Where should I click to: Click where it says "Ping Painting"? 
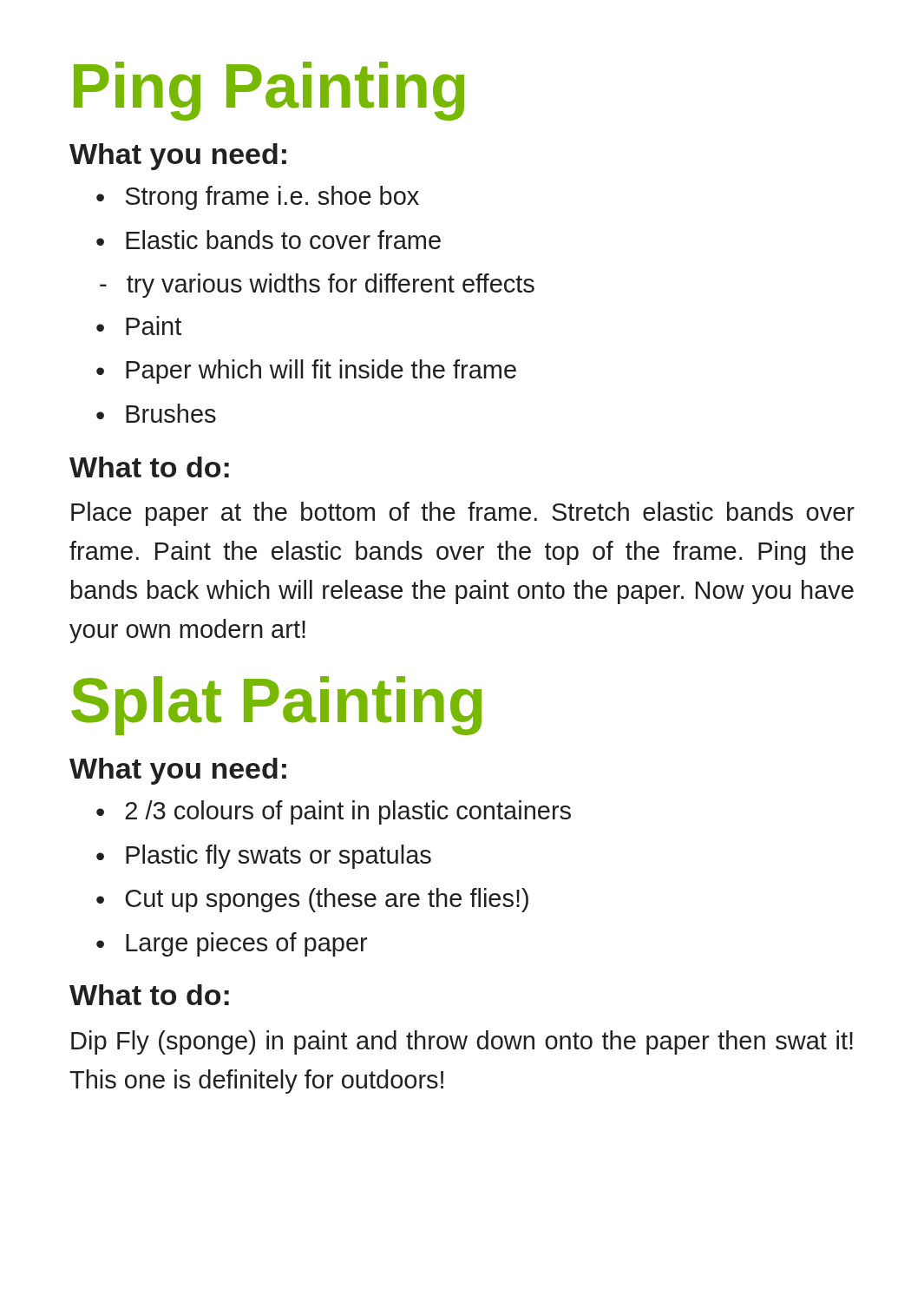pyautogui.click(x=269, y=86)
